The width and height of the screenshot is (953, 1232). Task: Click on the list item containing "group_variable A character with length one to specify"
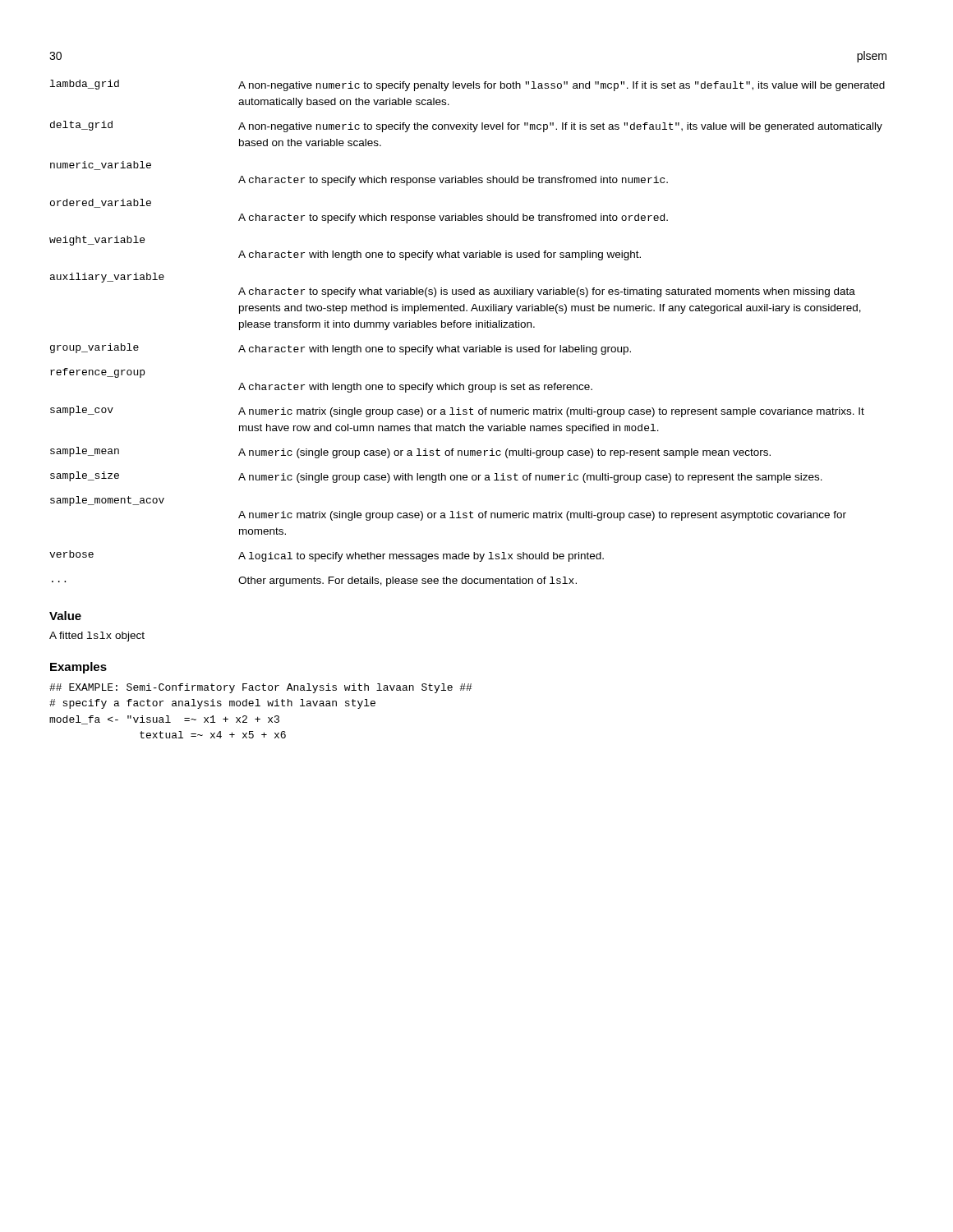468,349
